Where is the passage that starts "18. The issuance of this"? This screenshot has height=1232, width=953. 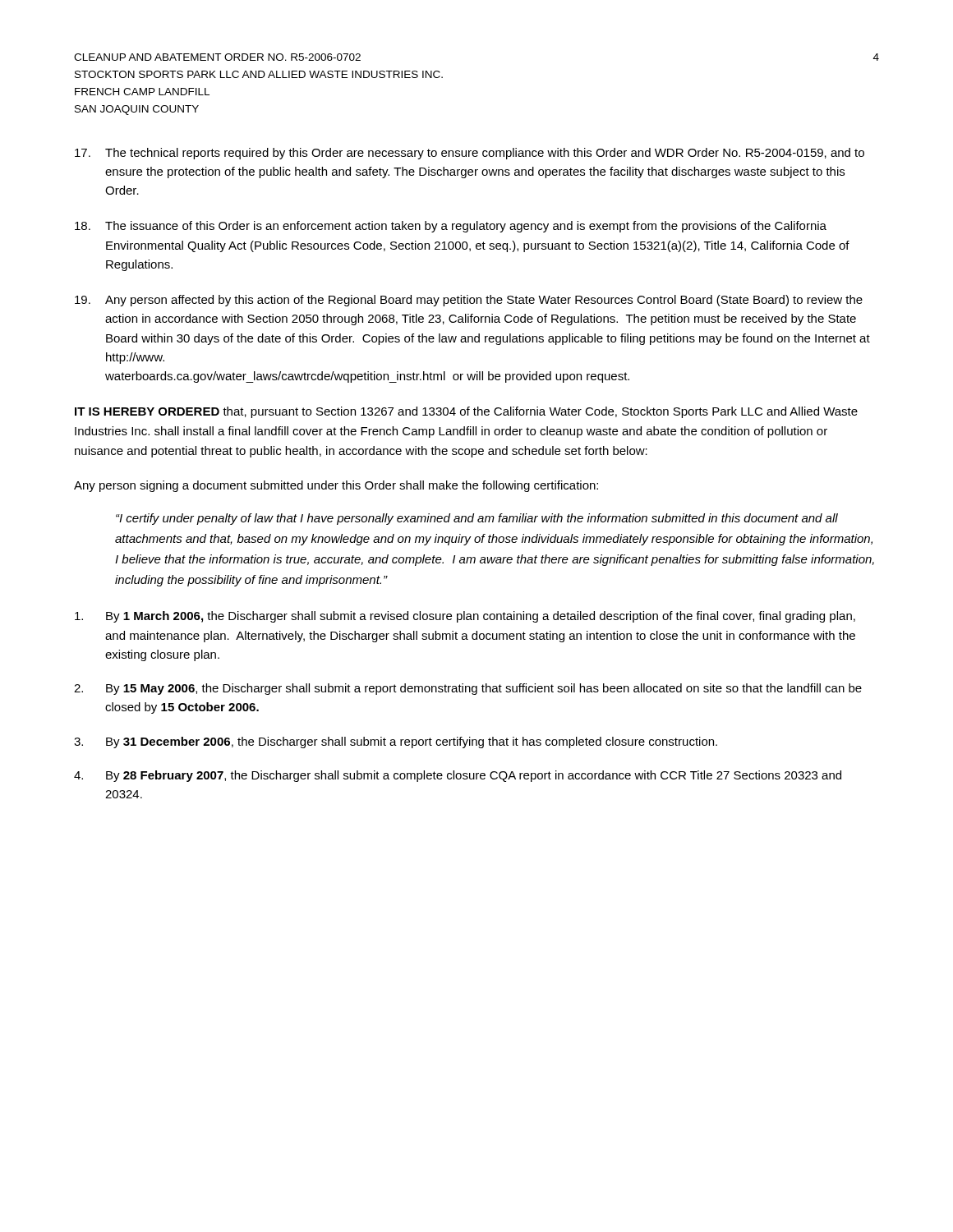[x=476, y=245]
